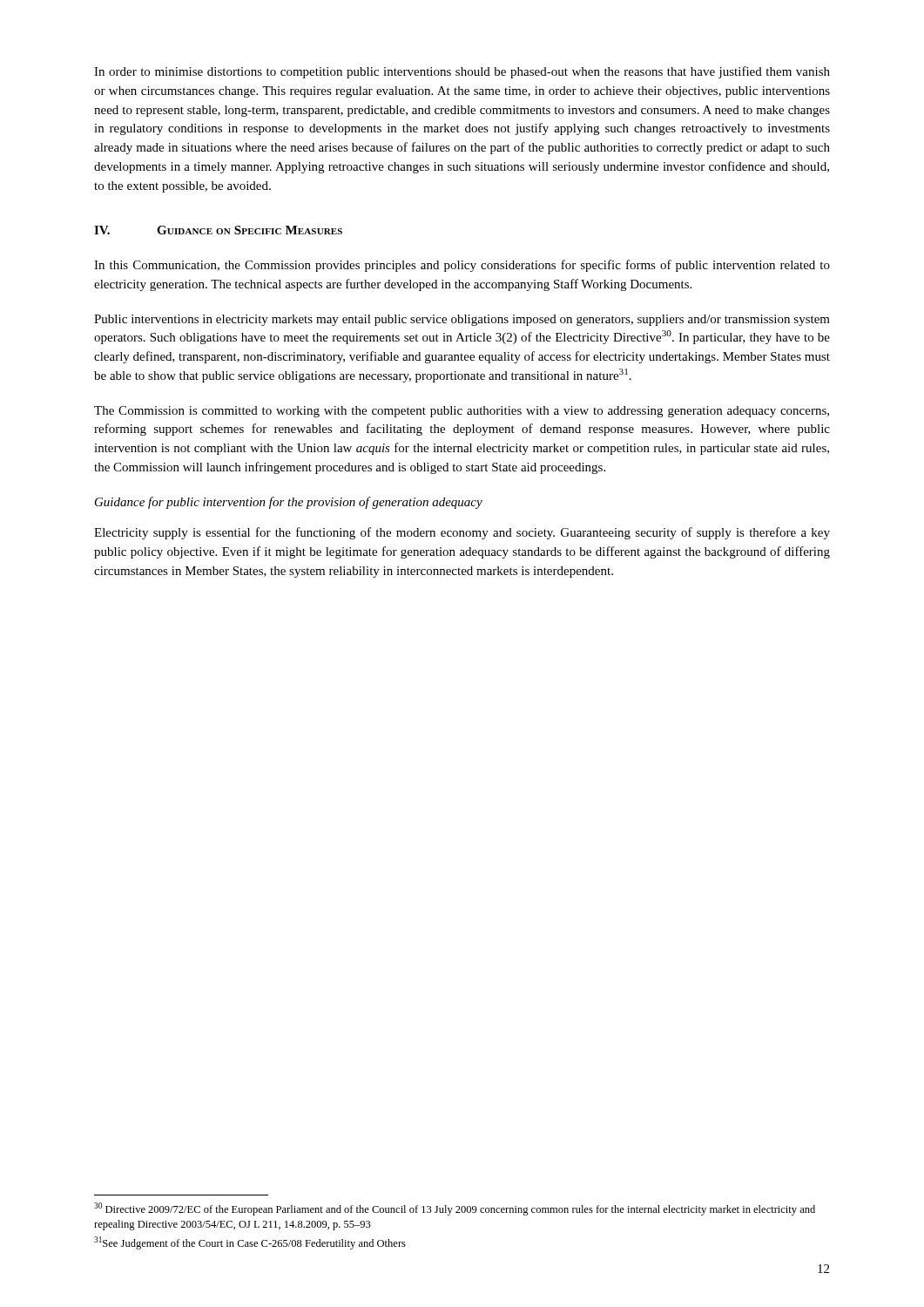Select the element starting "31See Judgement of the Court"
Image resolution: width=924 pixels, height=1307 pixels.
(250, 1243)
